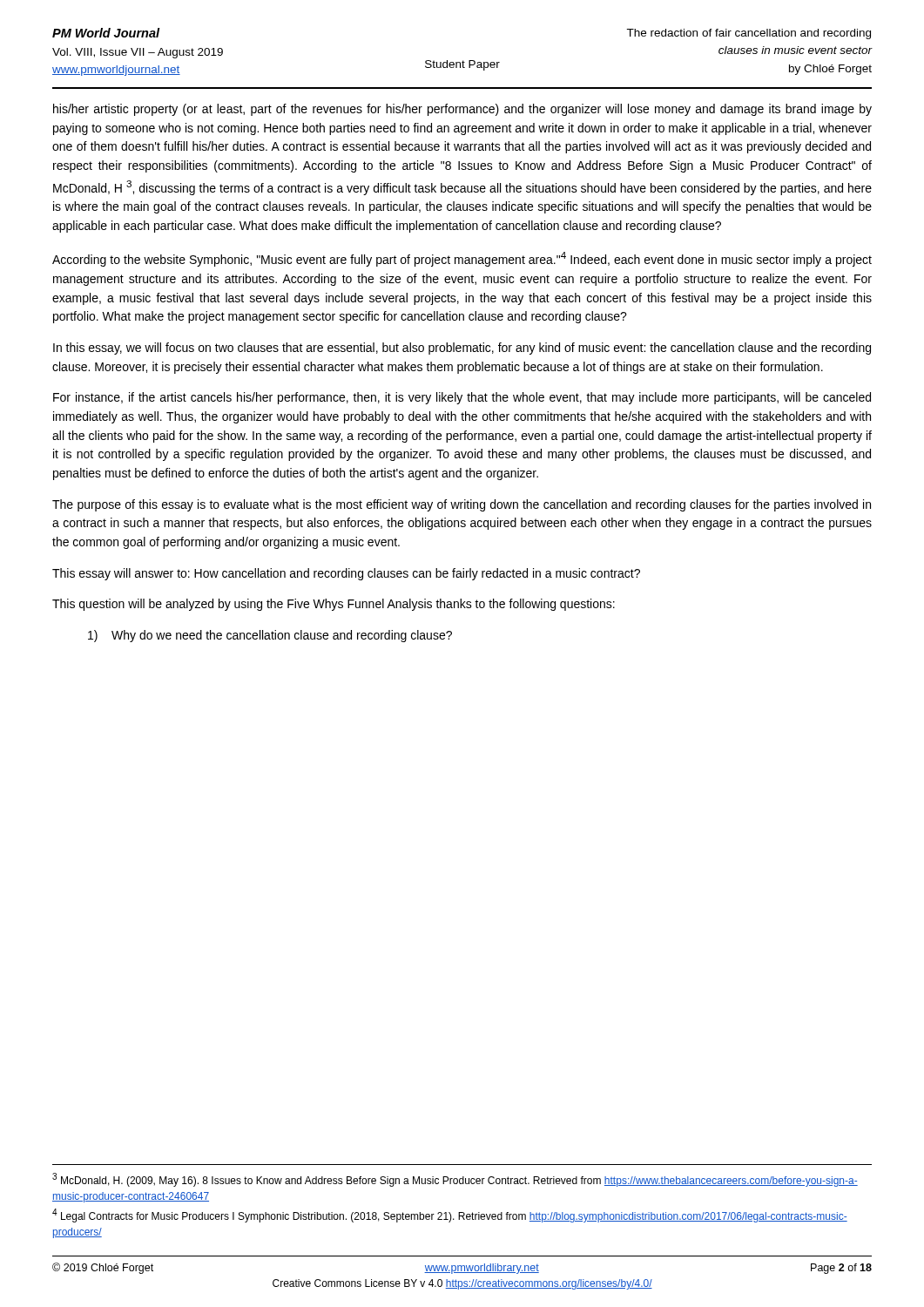
Task: Find the text block that reads "In this essay,"
Action: [x=462, y=357]
